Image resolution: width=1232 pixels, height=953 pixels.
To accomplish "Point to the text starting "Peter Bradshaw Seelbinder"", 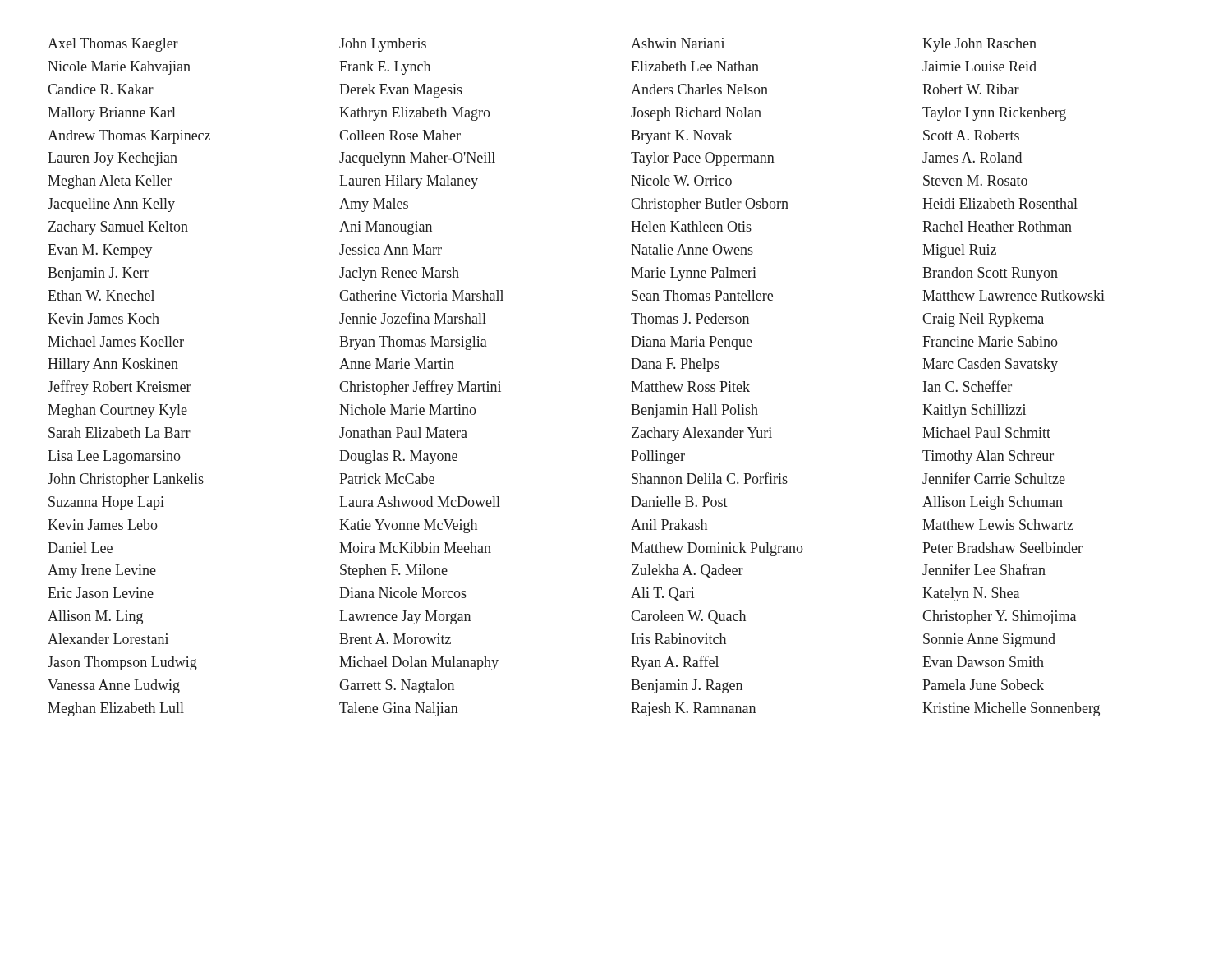I will click(x=1002, y=548).
